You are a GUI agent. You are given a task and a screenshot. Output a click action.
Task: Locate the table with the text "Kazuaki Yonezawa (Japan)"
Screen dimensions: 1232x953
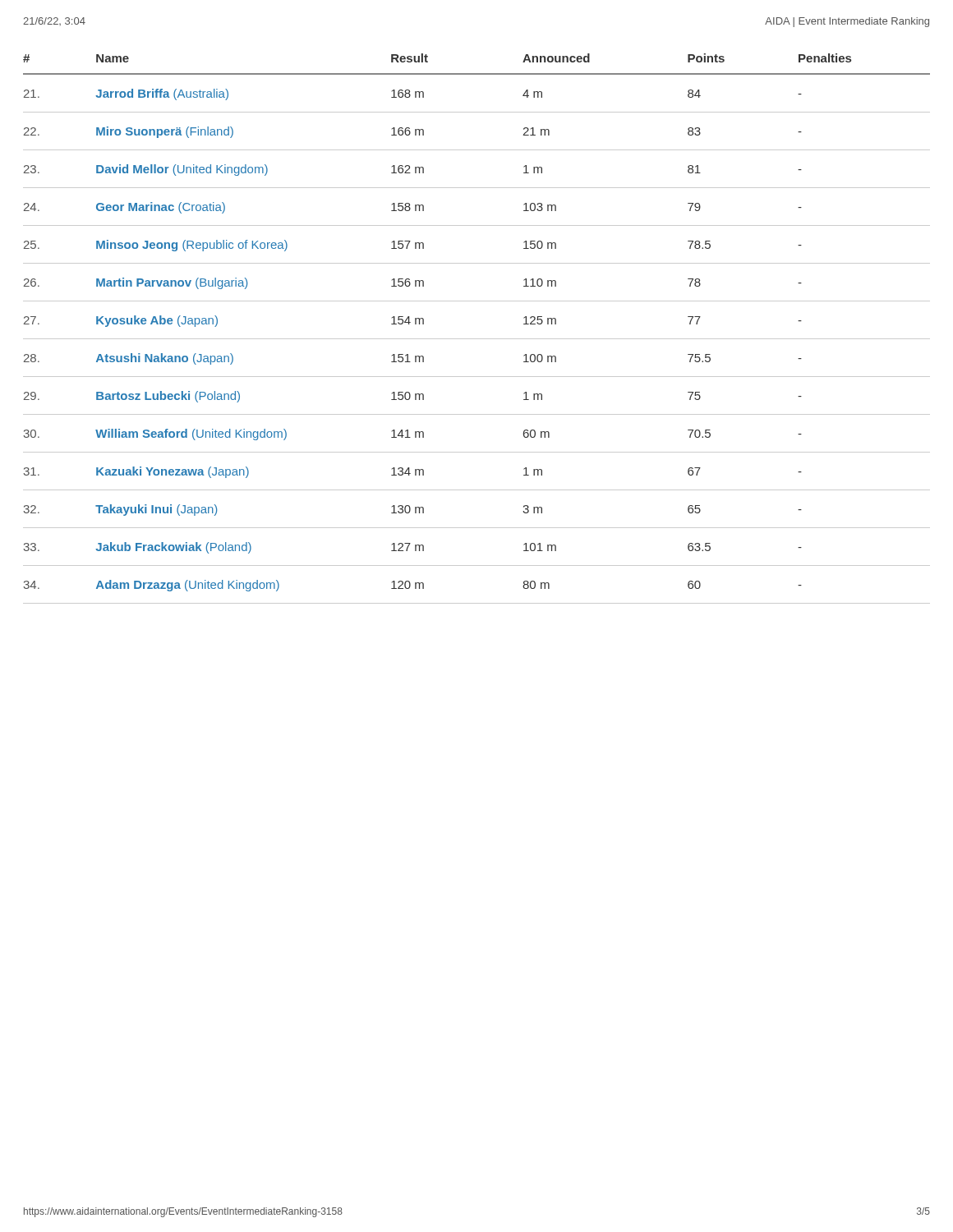[476, 323]
